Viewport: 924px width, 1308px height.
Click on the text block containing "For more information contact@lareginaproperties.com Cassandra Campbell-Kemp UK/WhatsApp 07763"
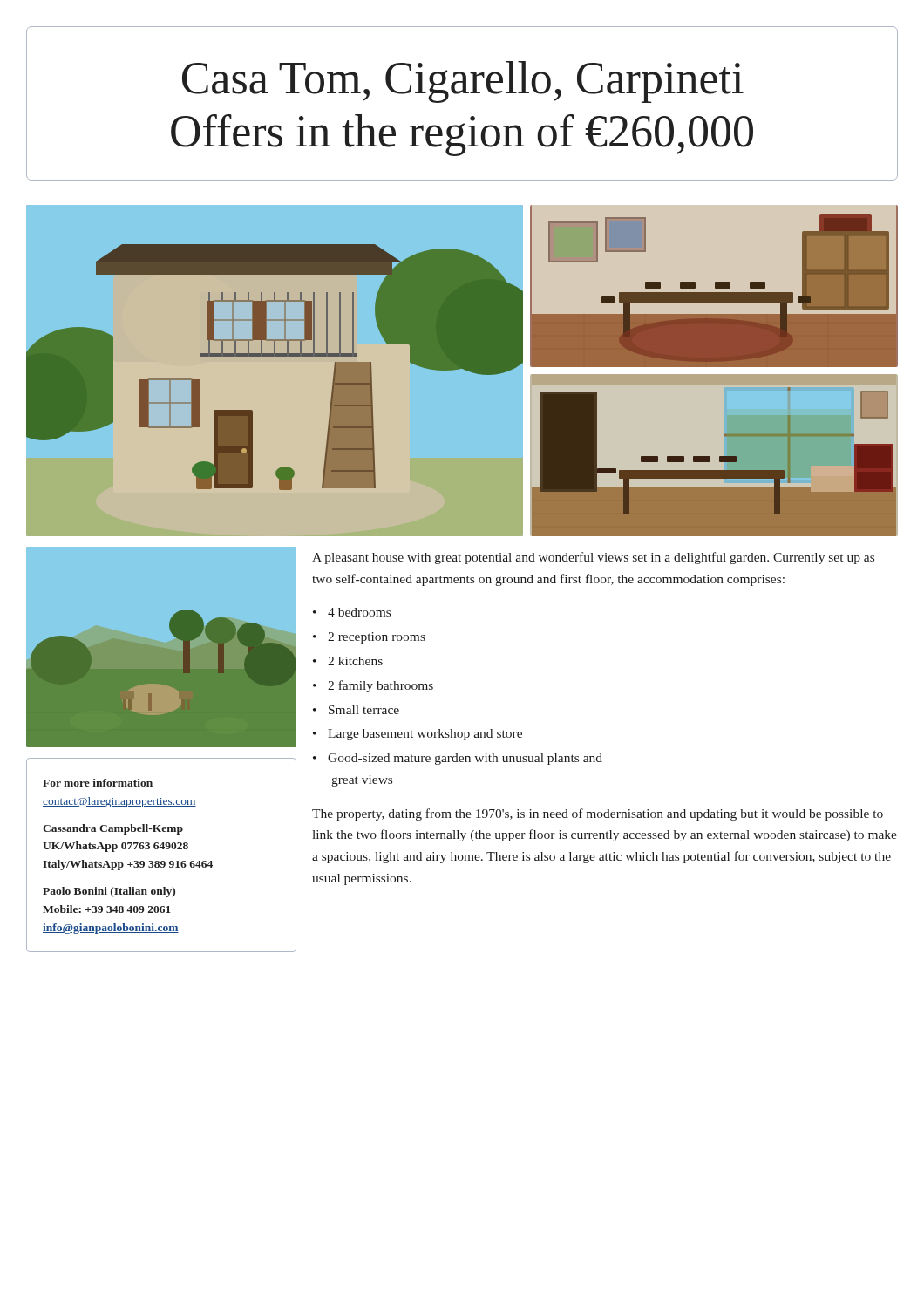(161, 856)
